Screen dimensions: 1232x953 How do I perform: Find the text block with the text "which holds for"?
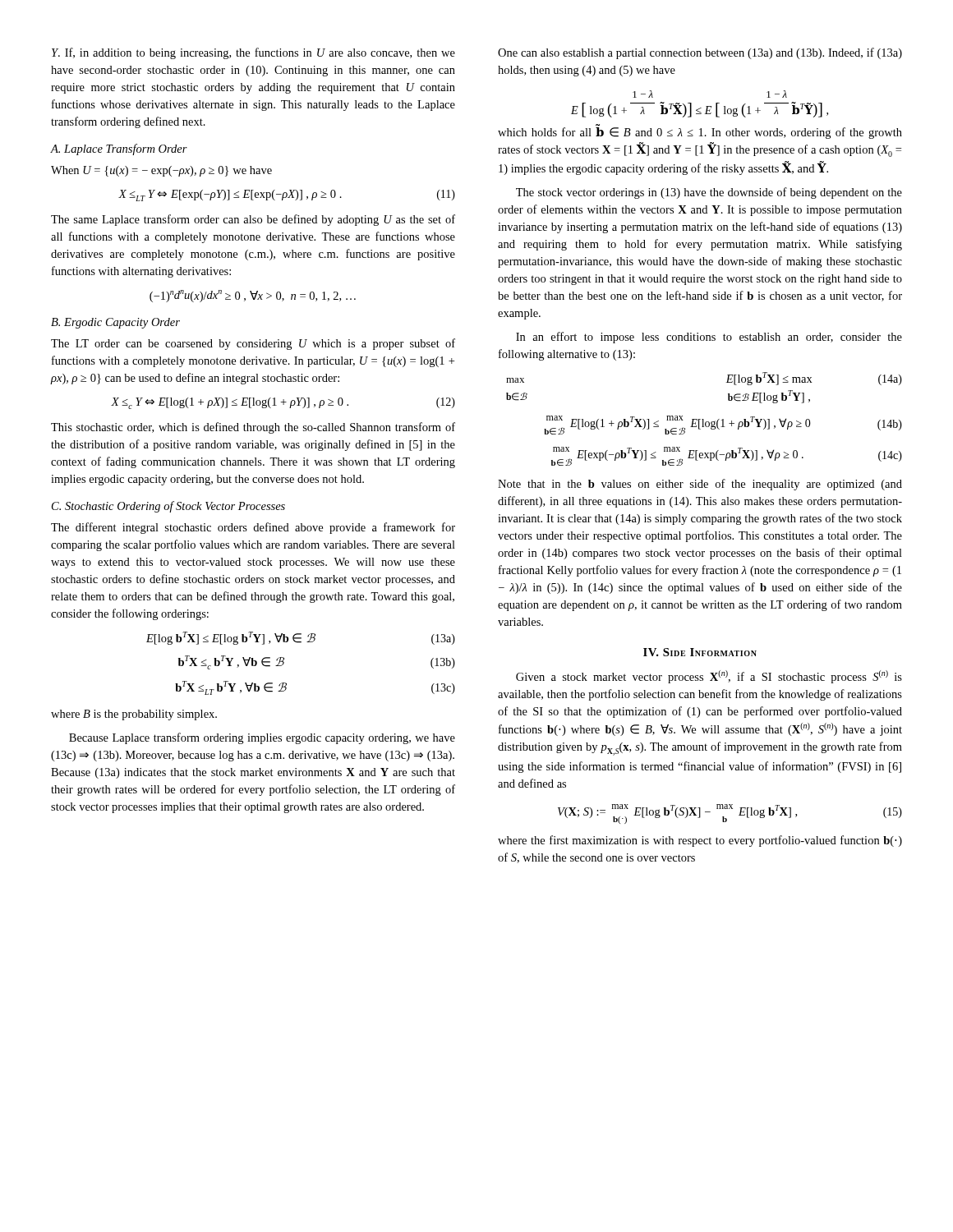pos(700,244)
